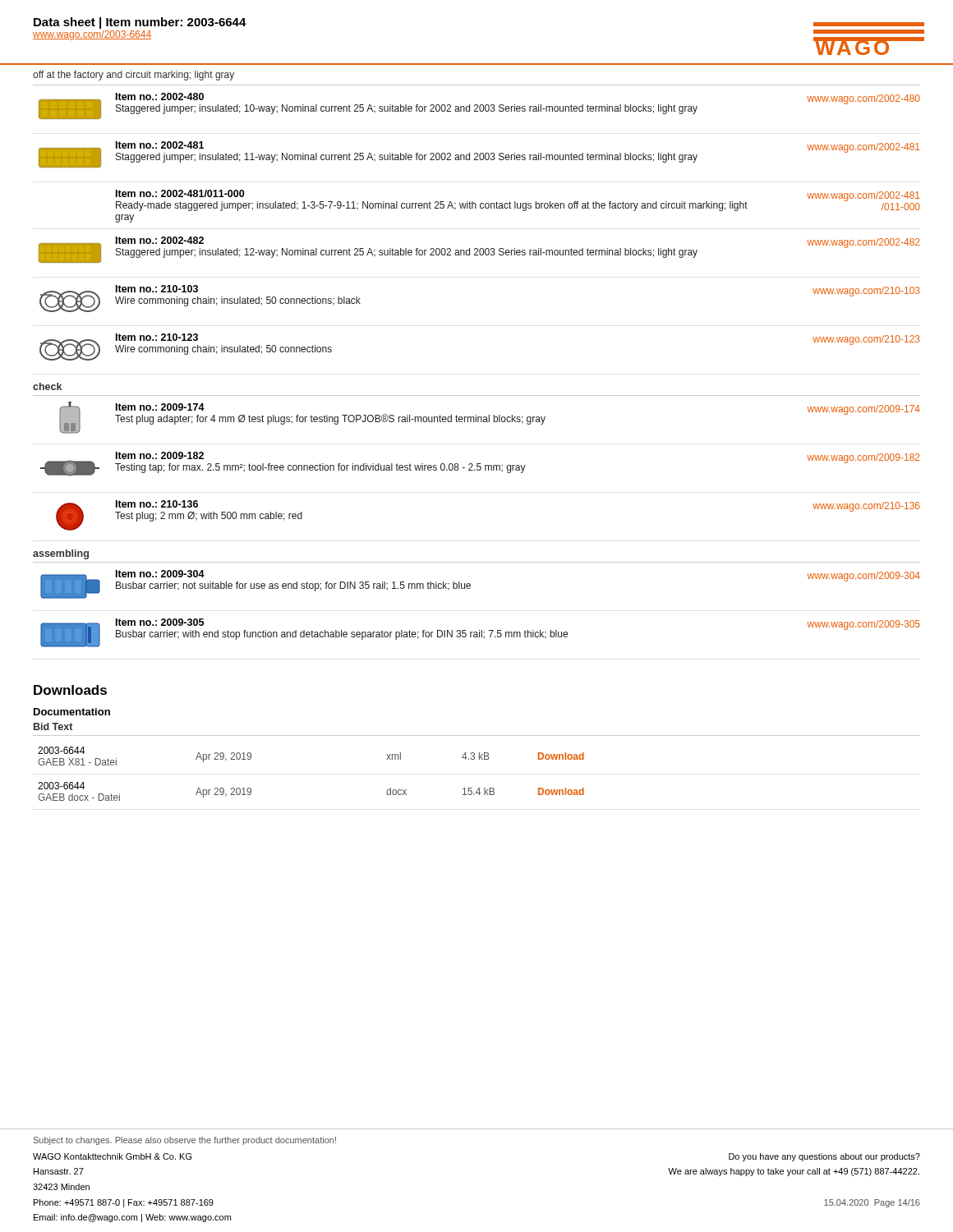Click on the list item that says "Item no.: 2002-481/011-000 Ready-made staggered jumper; insulated;"
The image size is (953, 1232).
pyautogui.click(x=513, y=205)
